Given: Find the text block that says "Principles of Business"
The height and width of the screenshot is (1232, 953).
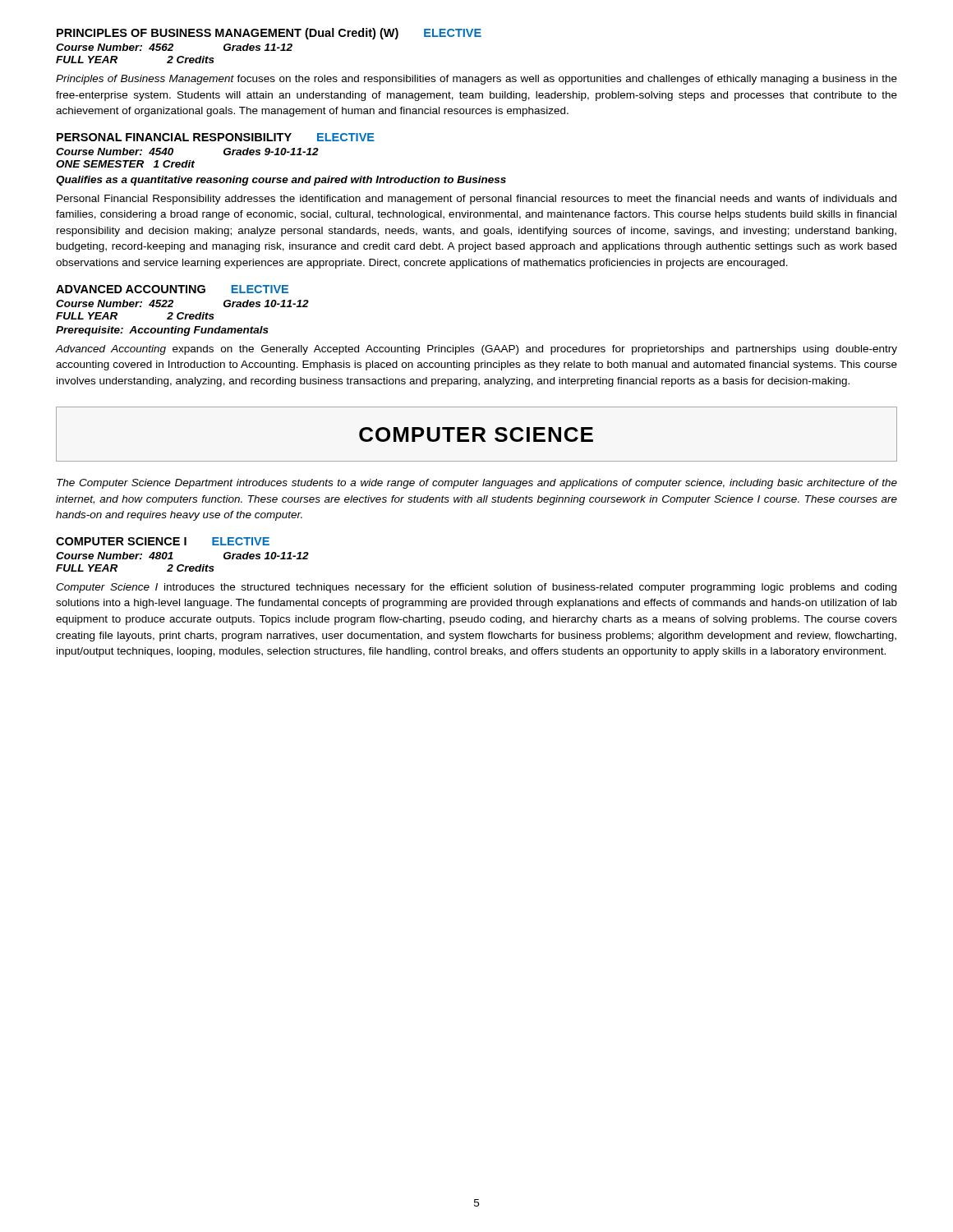Looking at the screenshot, I should (x=476, y=95).
